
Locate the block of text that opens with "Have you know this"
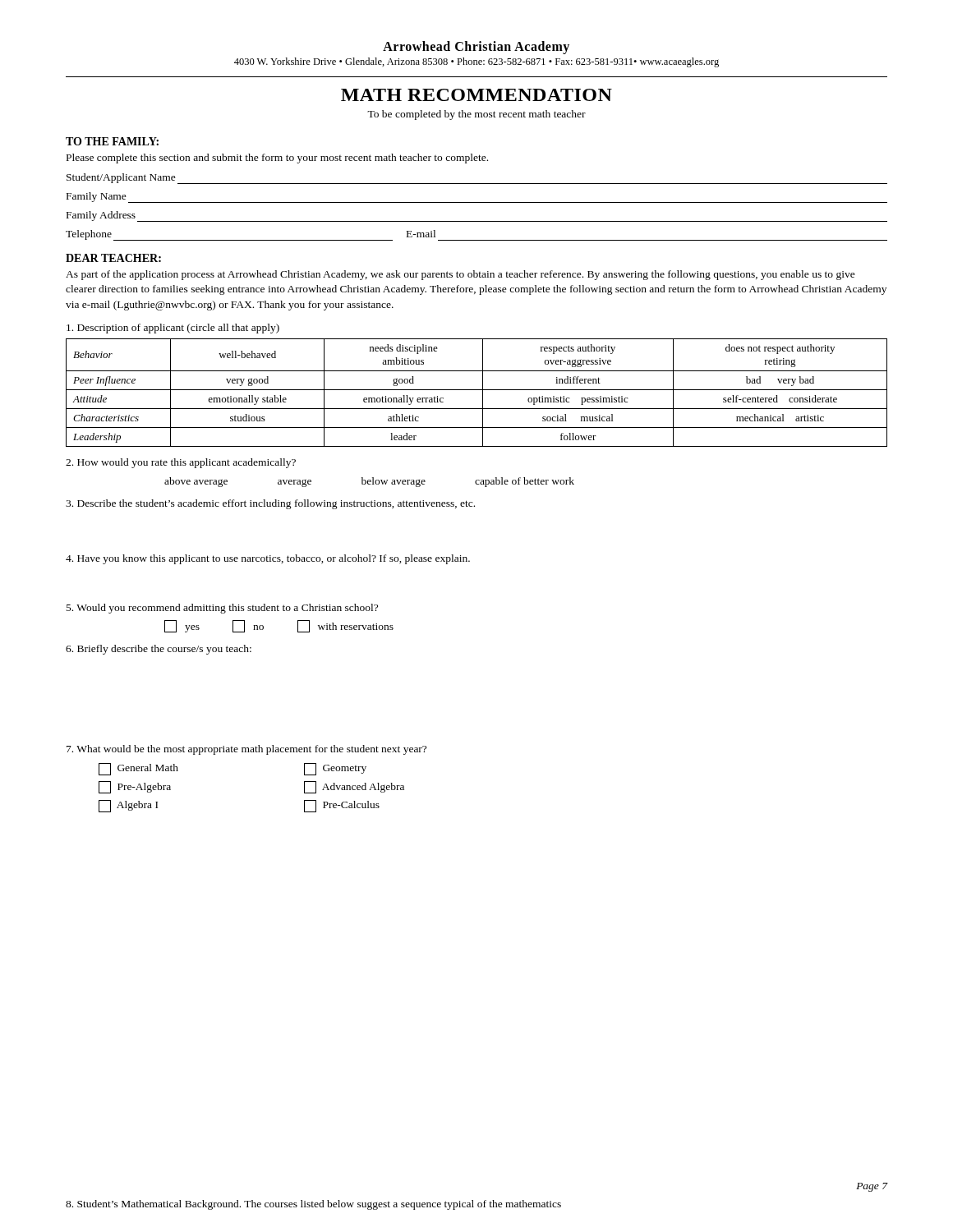point(268,559)
